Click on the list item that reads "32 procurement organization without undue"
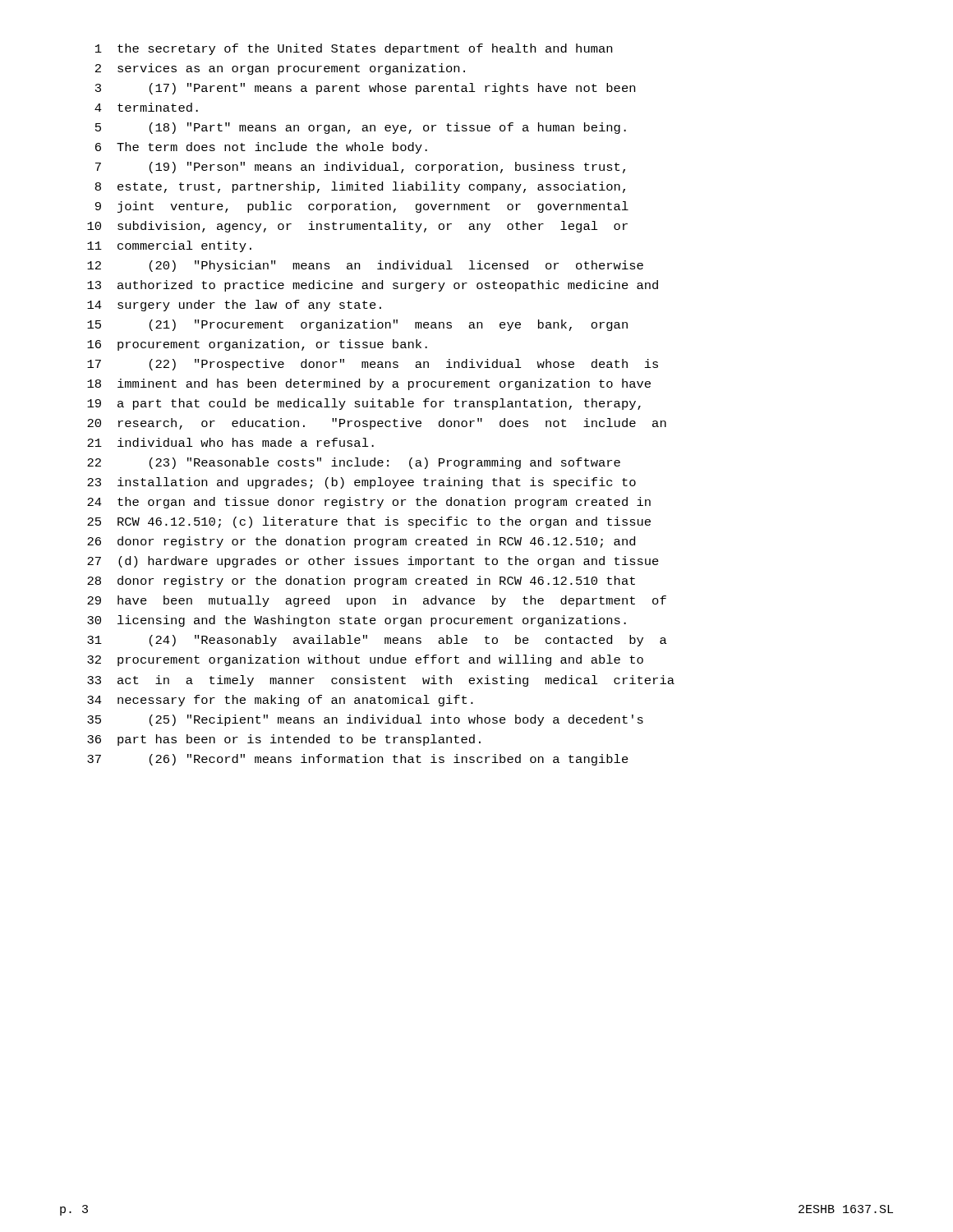Screen dimensions: 1232x953 [476, 661]
